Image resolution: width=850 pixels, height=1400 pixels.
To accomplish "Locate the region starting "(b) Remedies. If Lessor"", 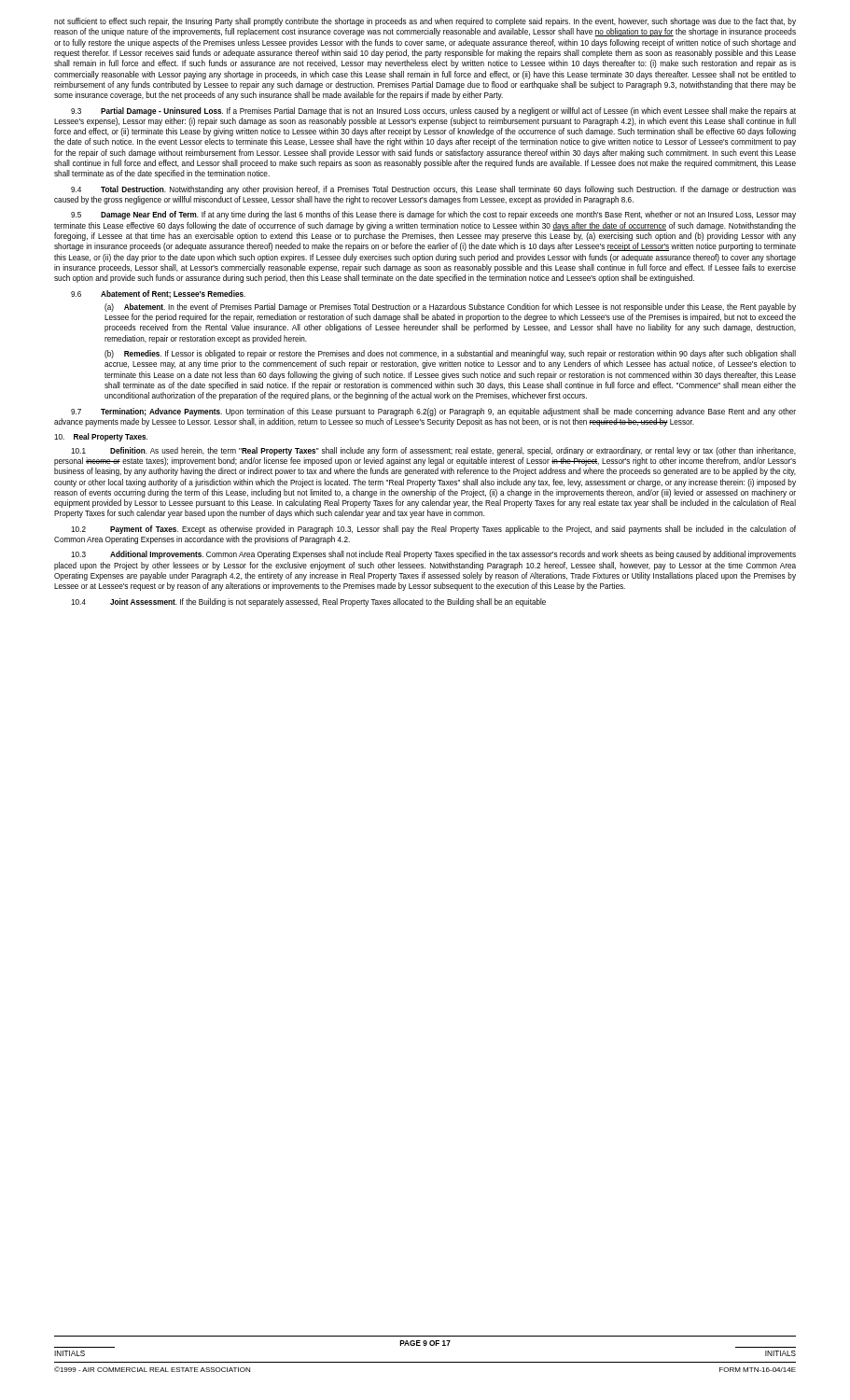I will [x=450, y=375].
